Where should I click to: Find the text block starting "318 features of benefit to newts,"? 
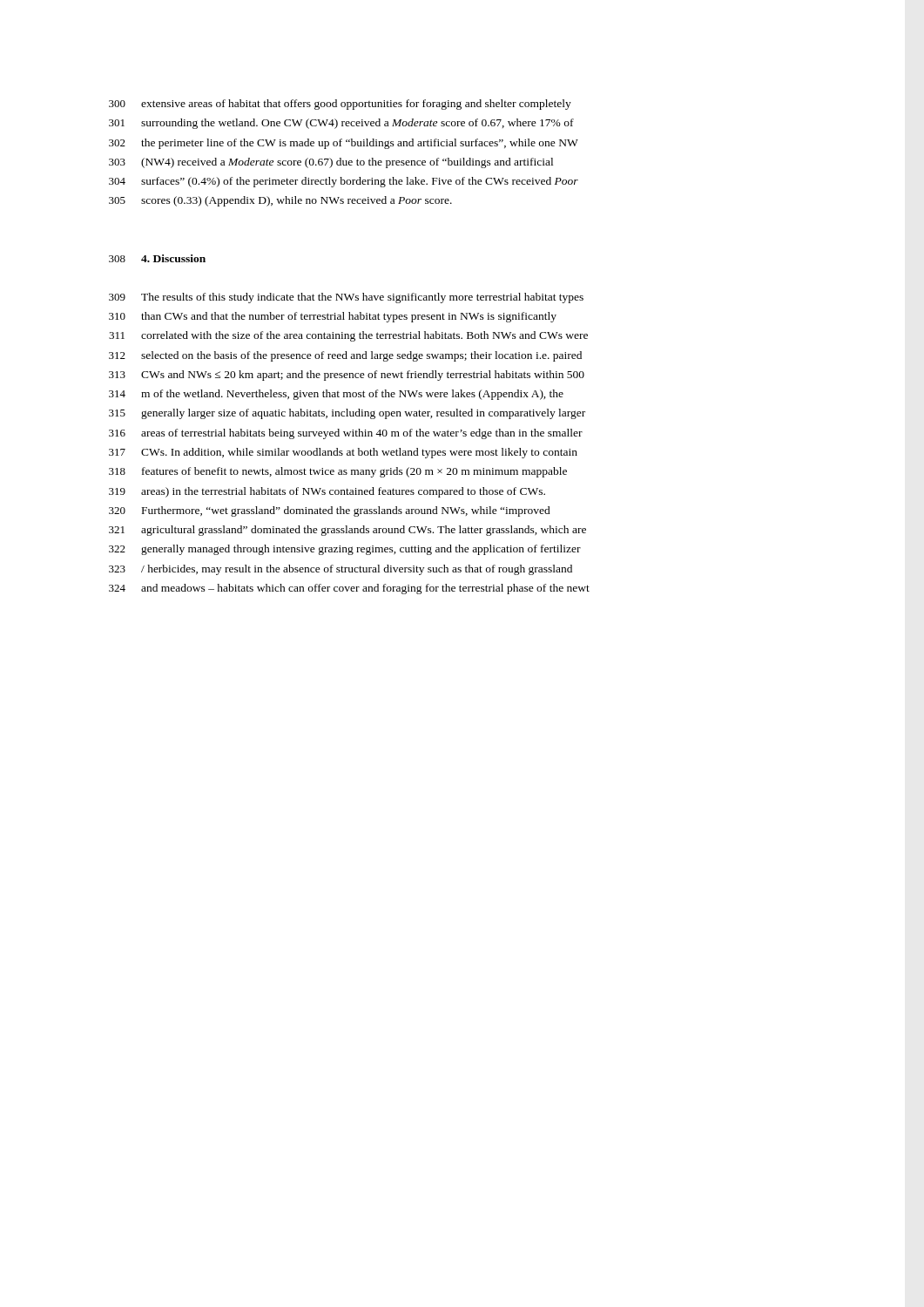425,472
